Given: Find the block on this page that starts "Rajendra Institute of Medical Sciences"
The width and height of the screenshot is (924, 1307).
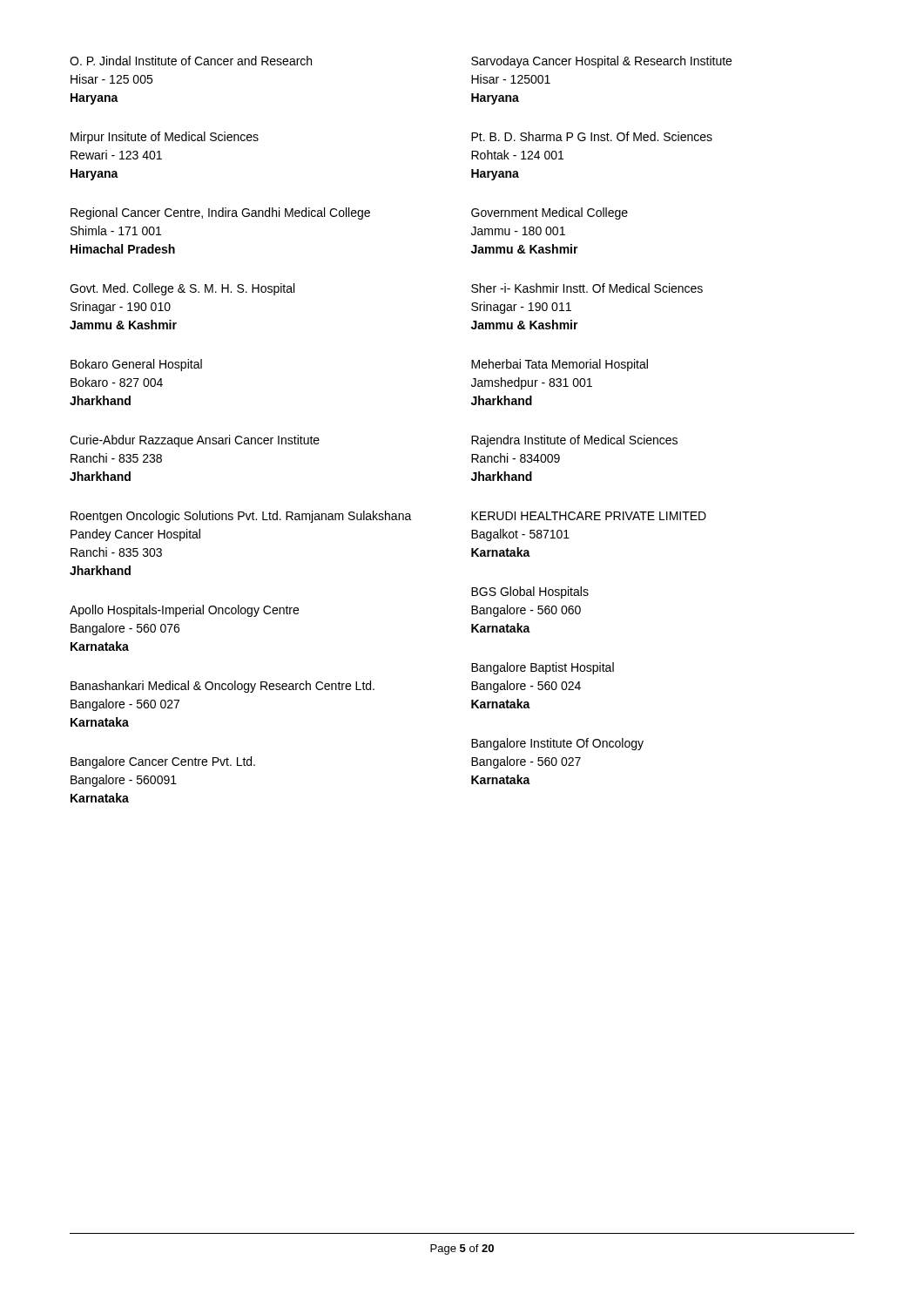Looking at the screenshot, I should click(574, 441).
